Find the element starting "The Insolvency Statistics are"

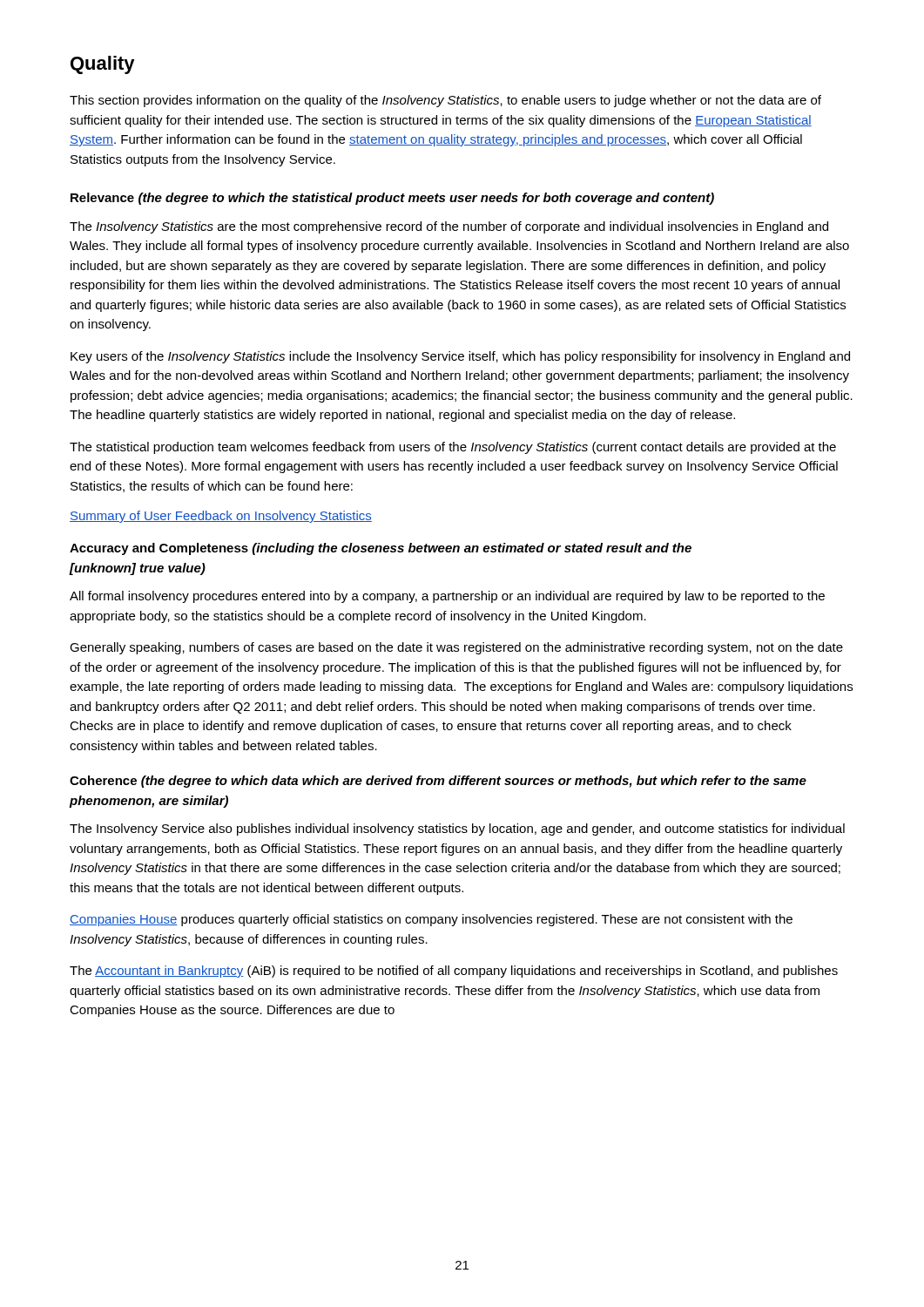coord(460,275)
